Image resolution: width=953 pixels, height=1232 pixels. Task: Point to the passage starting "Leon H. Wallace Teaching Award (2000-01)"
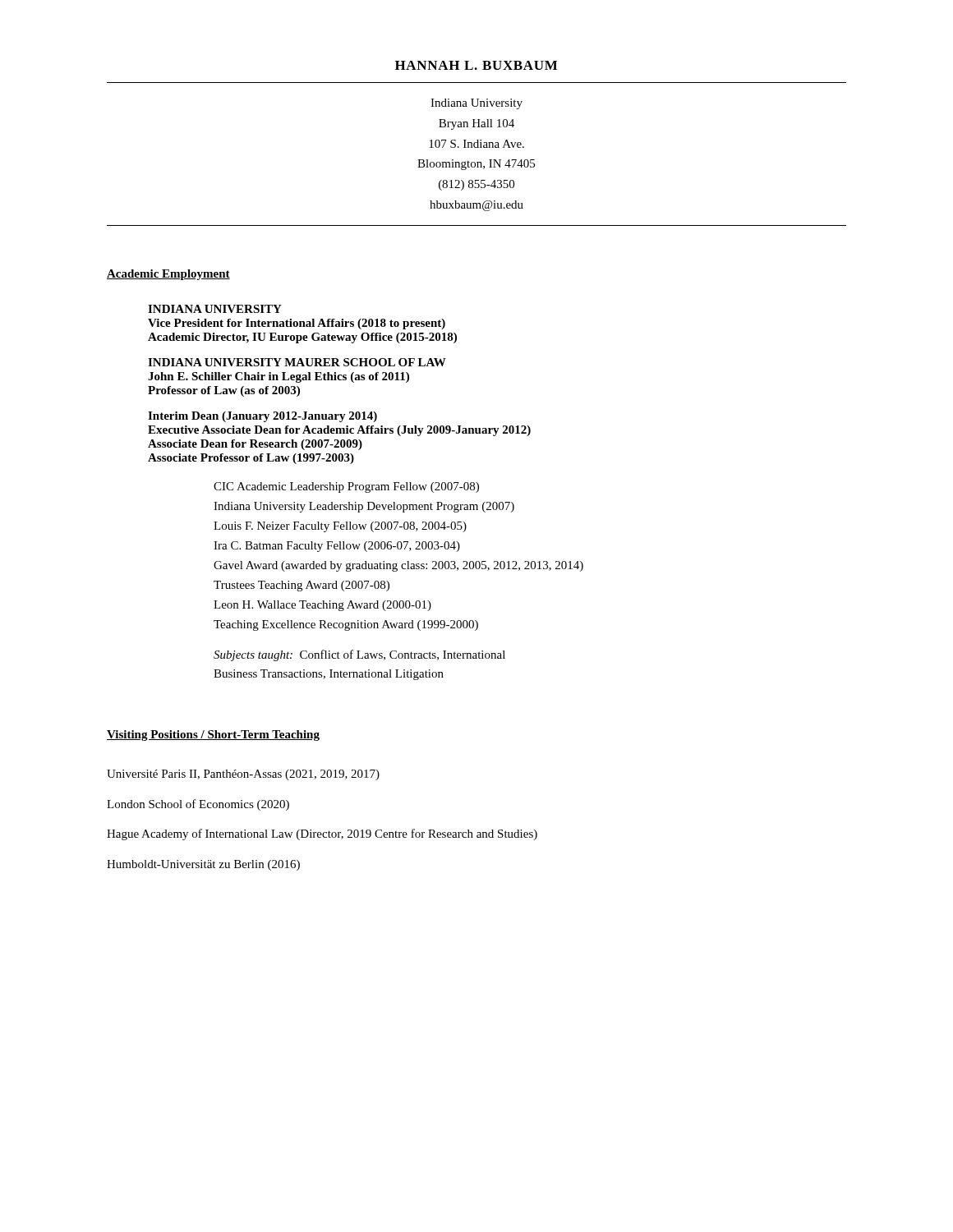tap(322, 604)
